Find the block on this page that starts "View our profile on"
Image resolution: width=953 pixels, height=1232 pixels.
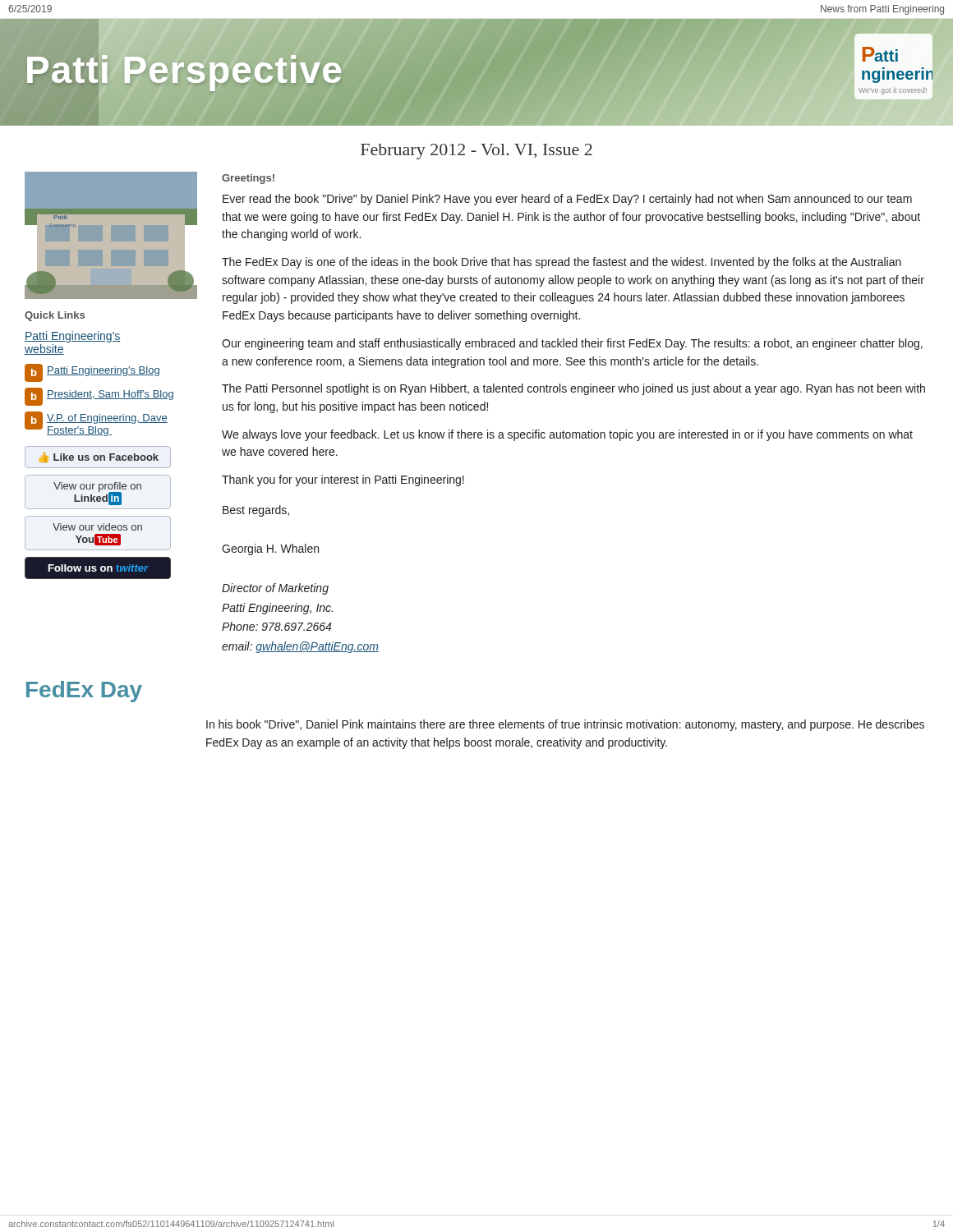tap(98, 492)
